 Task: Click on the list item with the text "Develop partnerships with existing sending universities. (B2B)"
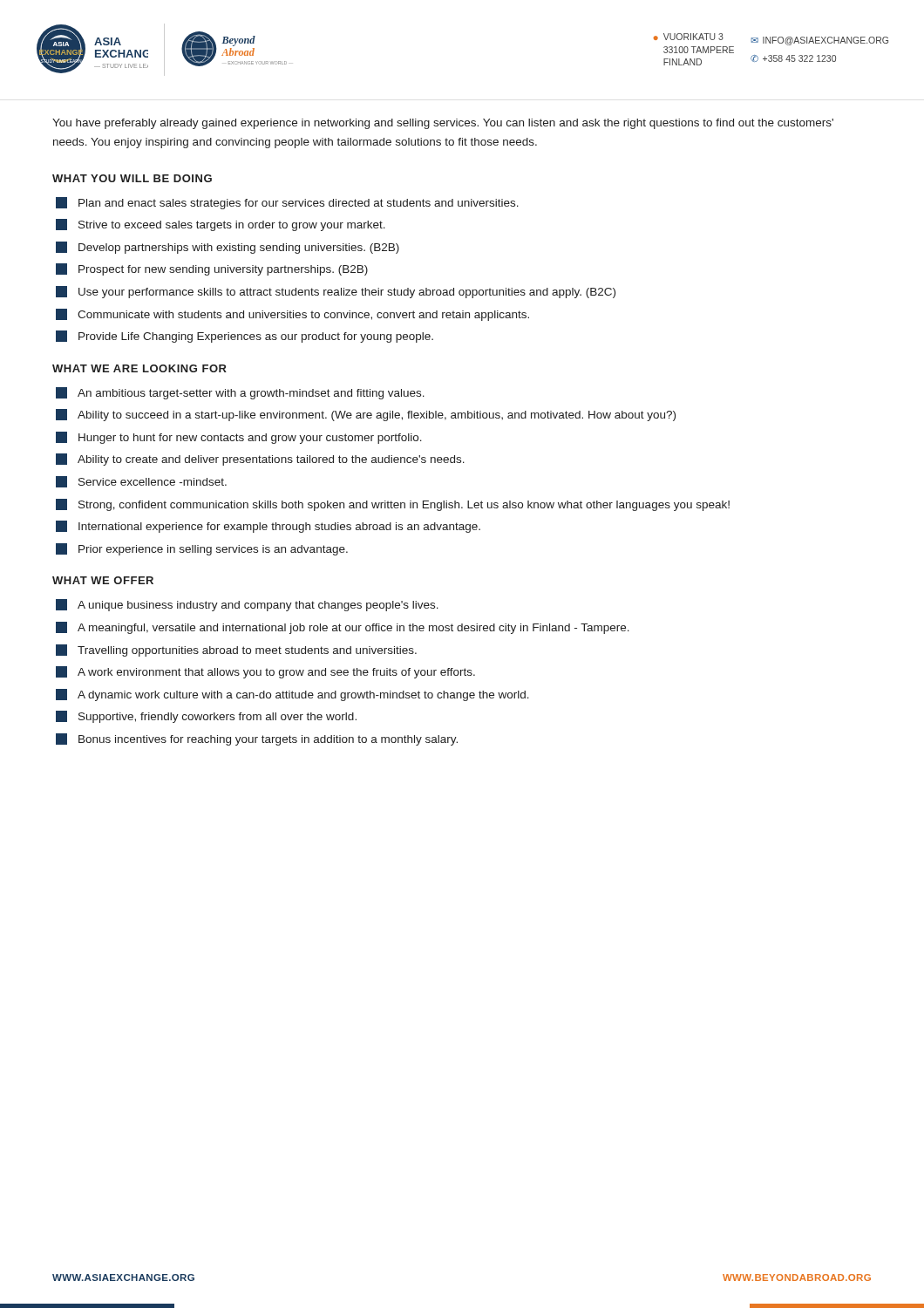click(228, 247)
